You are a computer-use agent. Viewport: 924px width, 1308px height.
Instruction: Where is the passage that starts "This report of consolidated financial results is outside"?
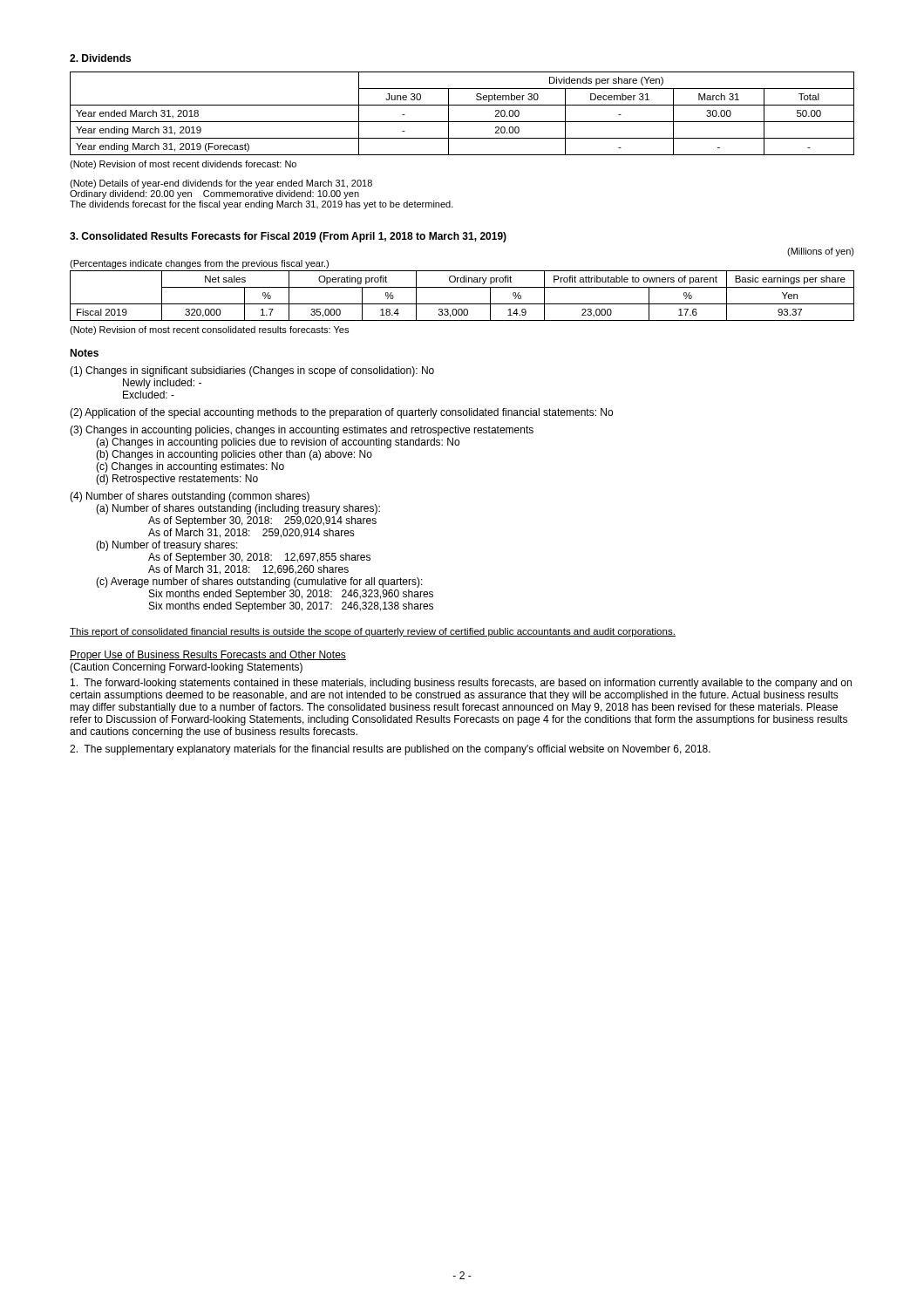pos(373,631)
